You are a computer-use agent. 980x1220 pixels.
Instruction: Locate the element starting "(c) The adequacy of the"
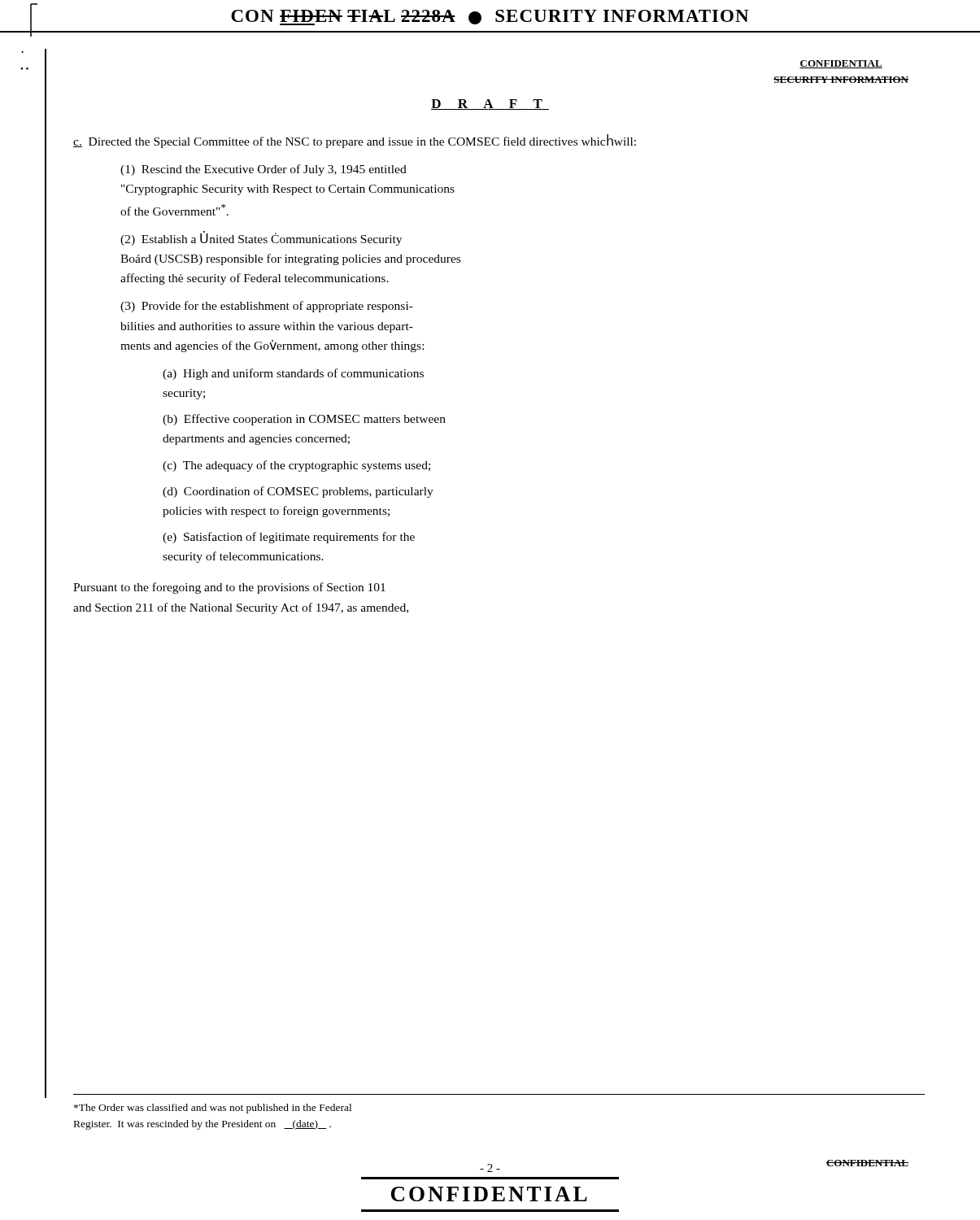coord(297,464)
